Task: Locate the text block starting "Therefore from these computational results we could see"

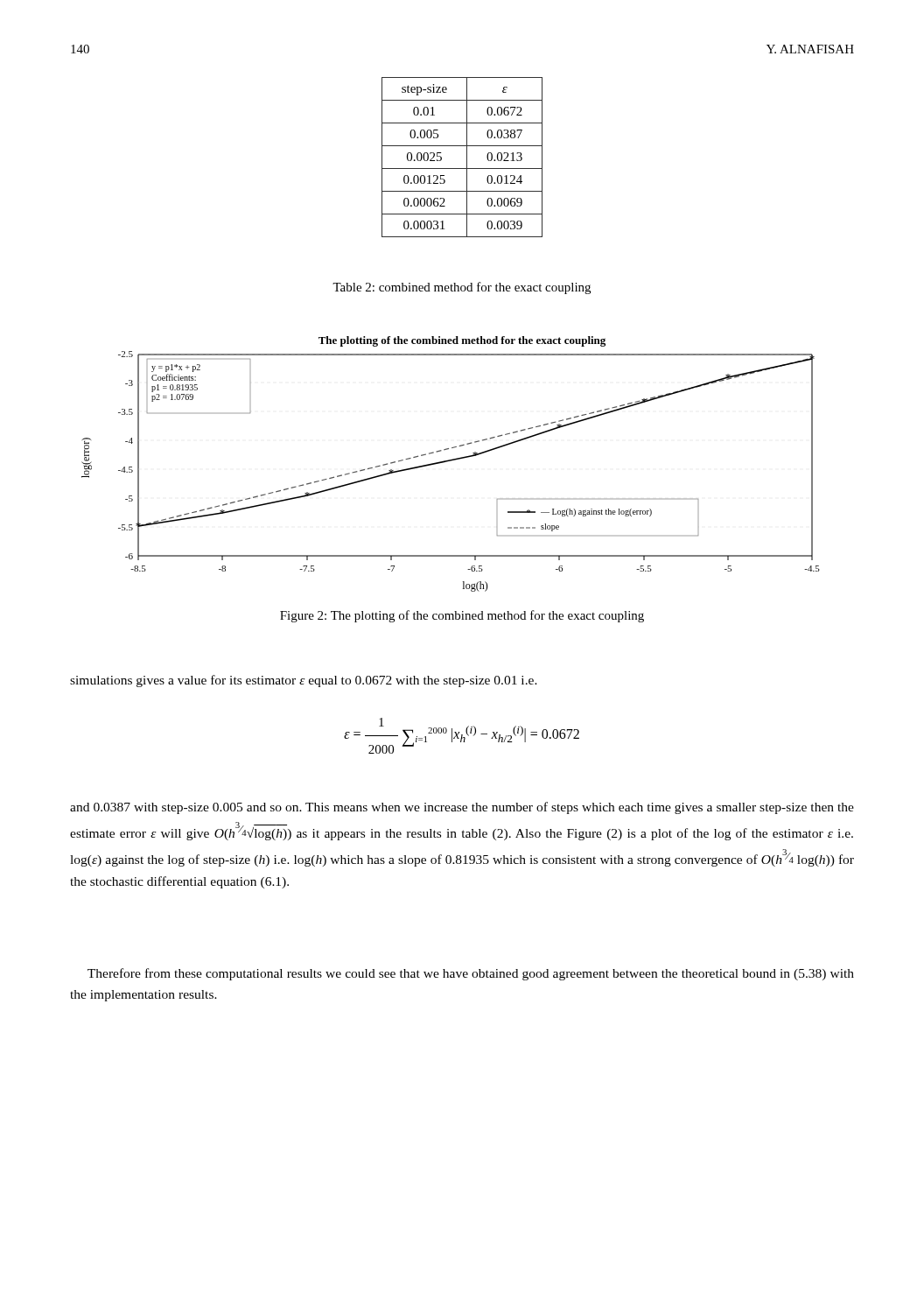Action: (462, 983)
